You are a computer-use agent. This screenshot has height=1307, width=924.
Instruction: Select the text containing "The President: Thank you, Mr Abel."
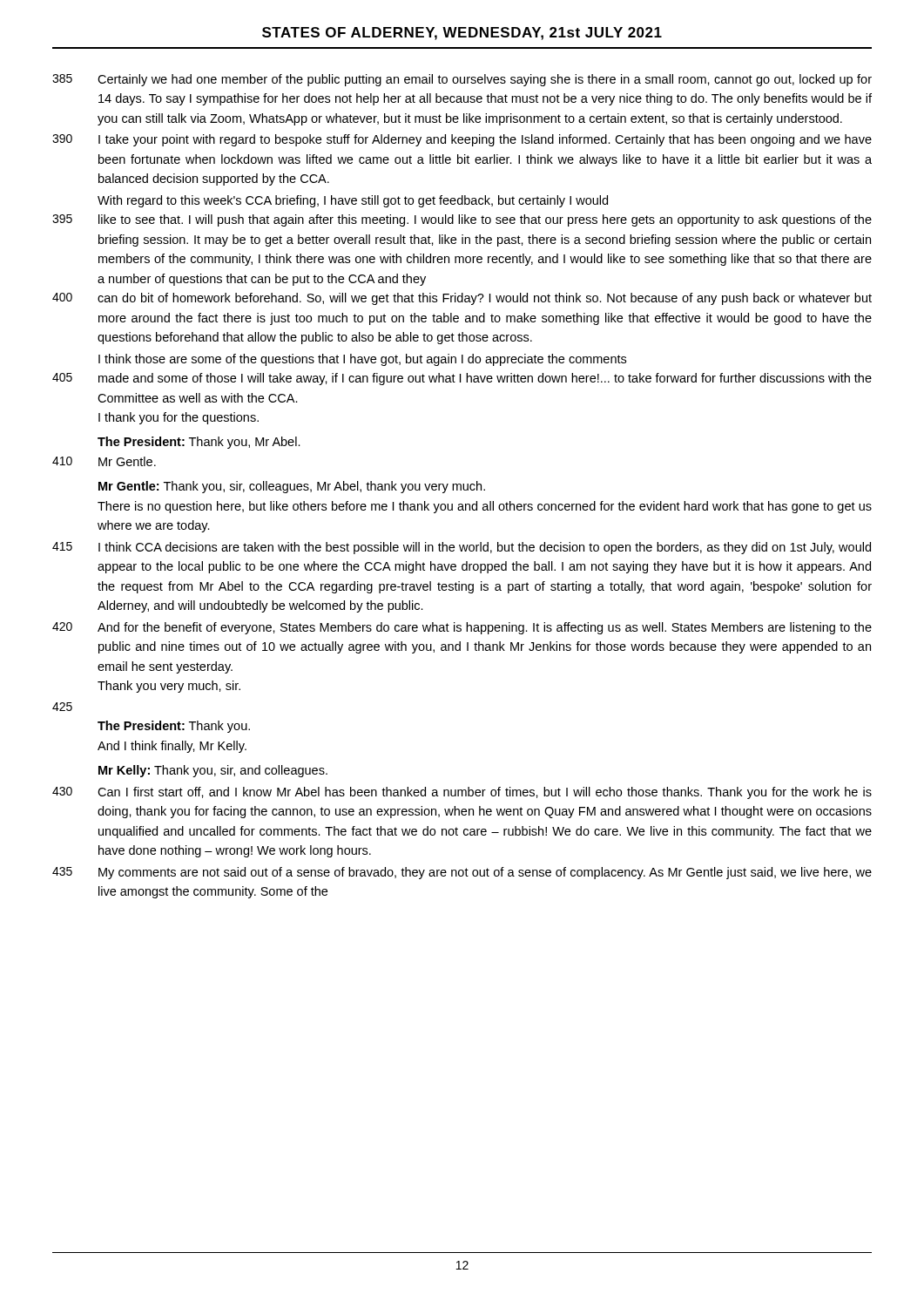(199, 442)
